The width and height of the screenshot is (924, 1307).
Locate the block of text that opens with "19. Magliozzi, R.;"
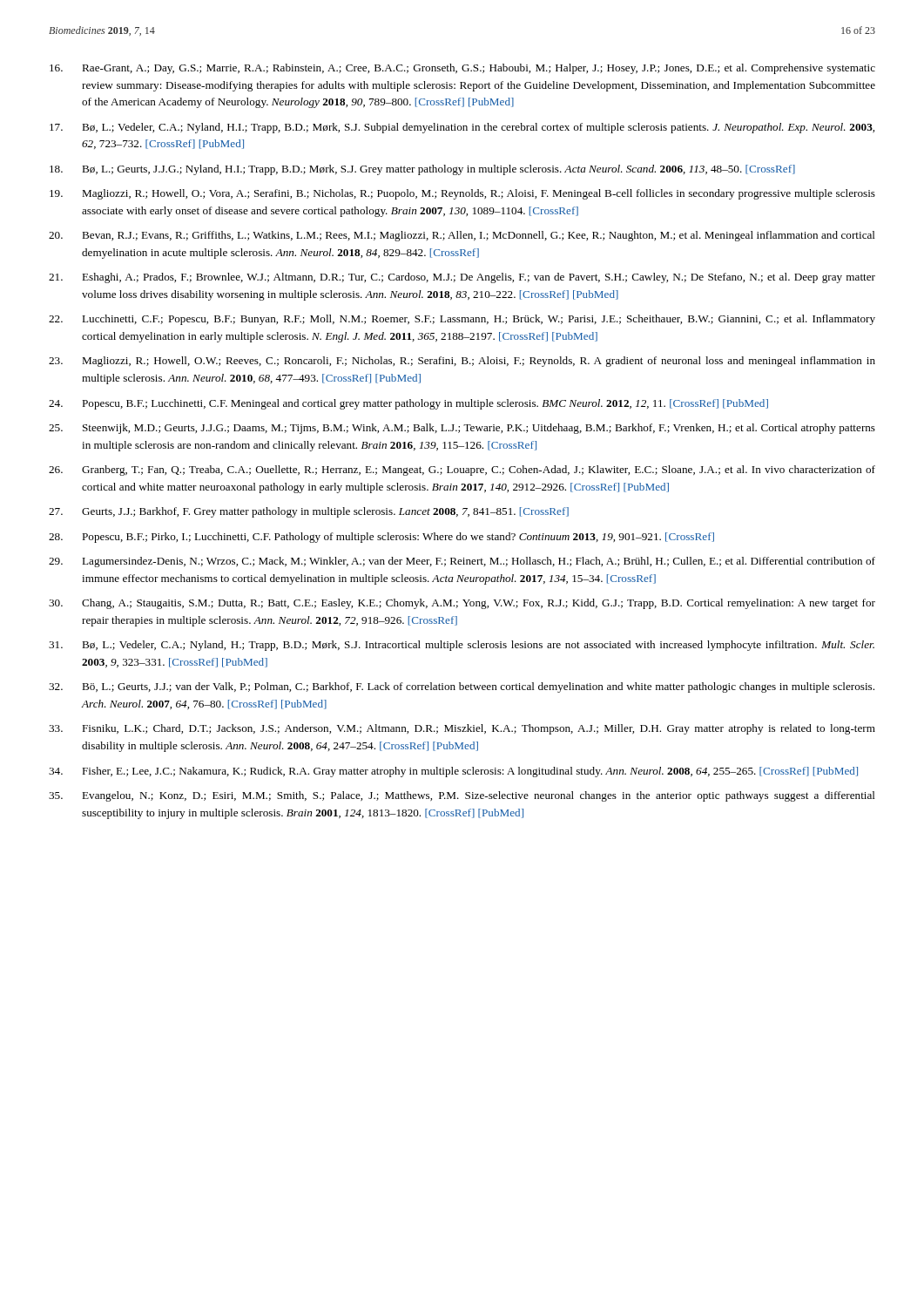click(462, 202)
